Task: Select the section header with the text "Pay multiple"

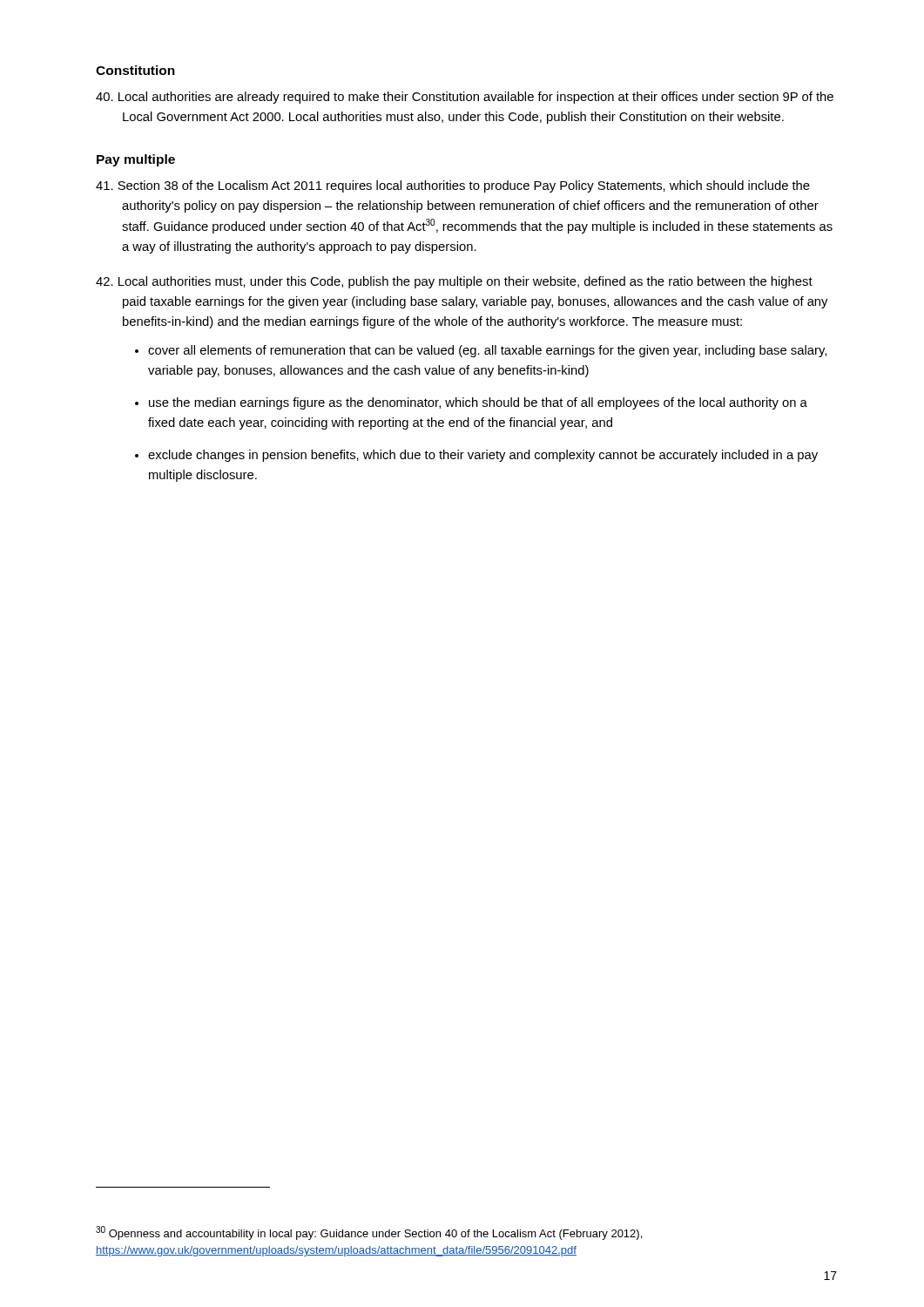Action: click(136, 159)
